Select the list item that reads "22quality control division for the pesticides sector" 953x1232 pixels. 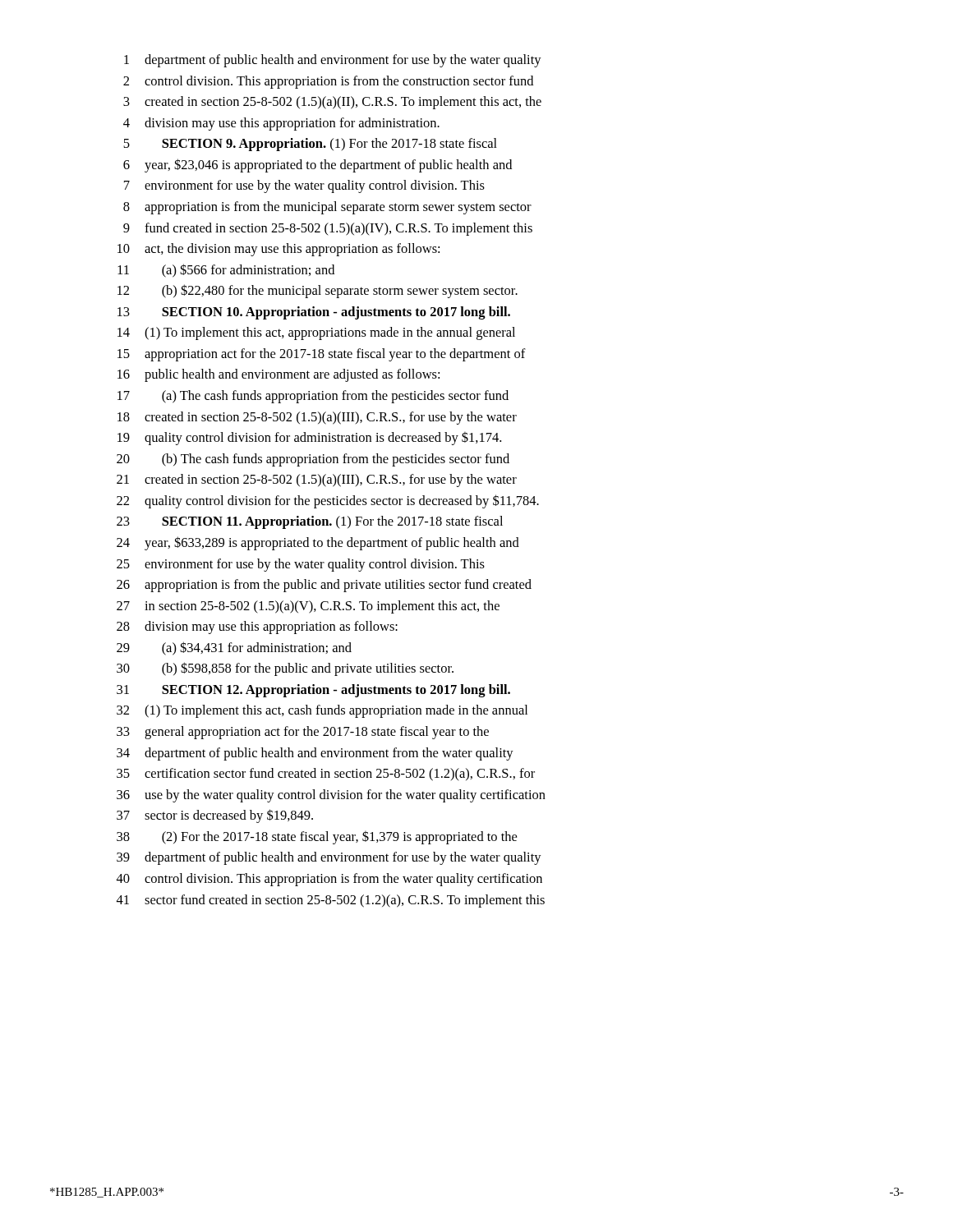(x=319, y=501)
